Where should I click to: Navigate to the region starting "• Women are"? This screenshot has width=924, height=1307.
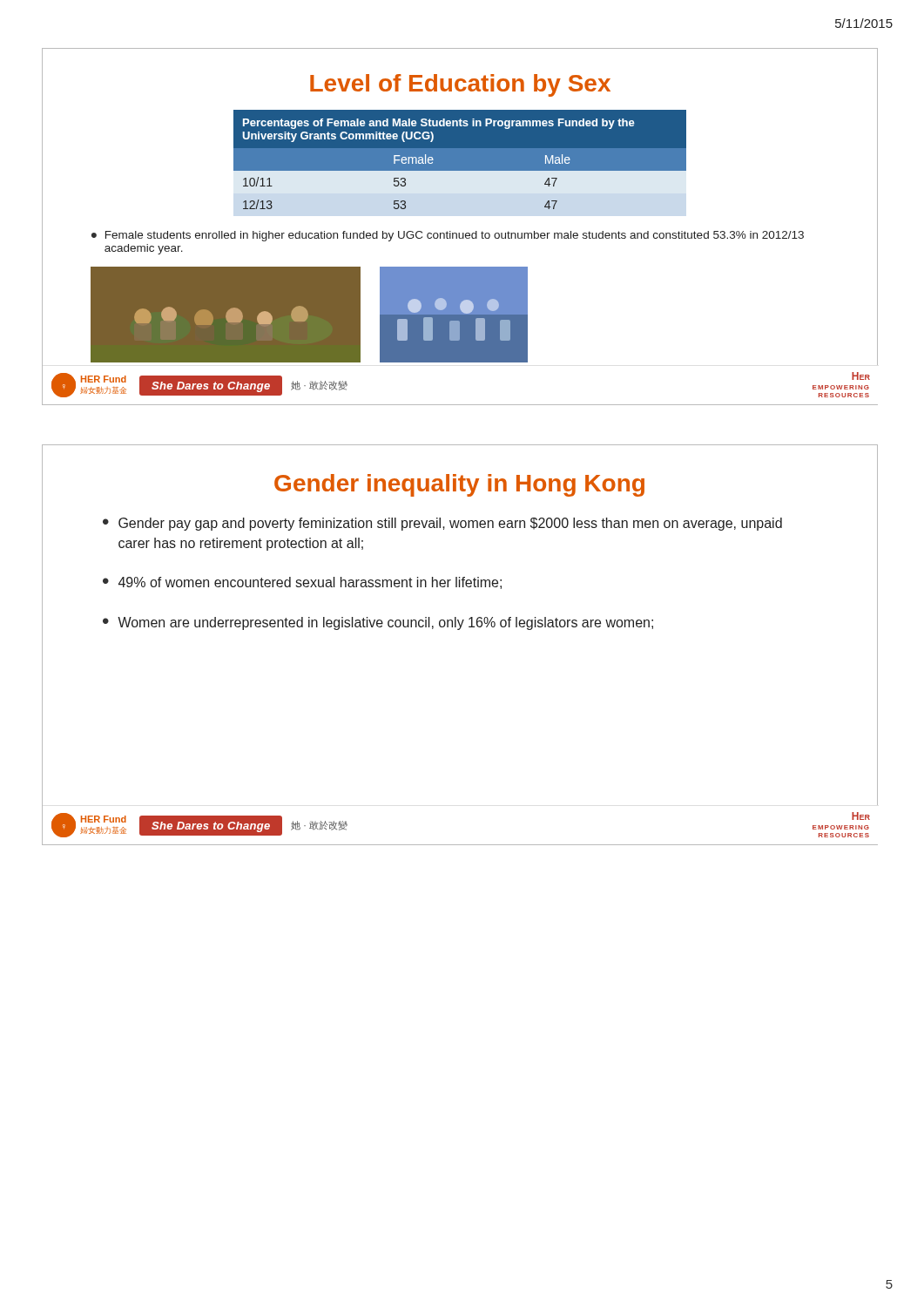tap(378, 622)
